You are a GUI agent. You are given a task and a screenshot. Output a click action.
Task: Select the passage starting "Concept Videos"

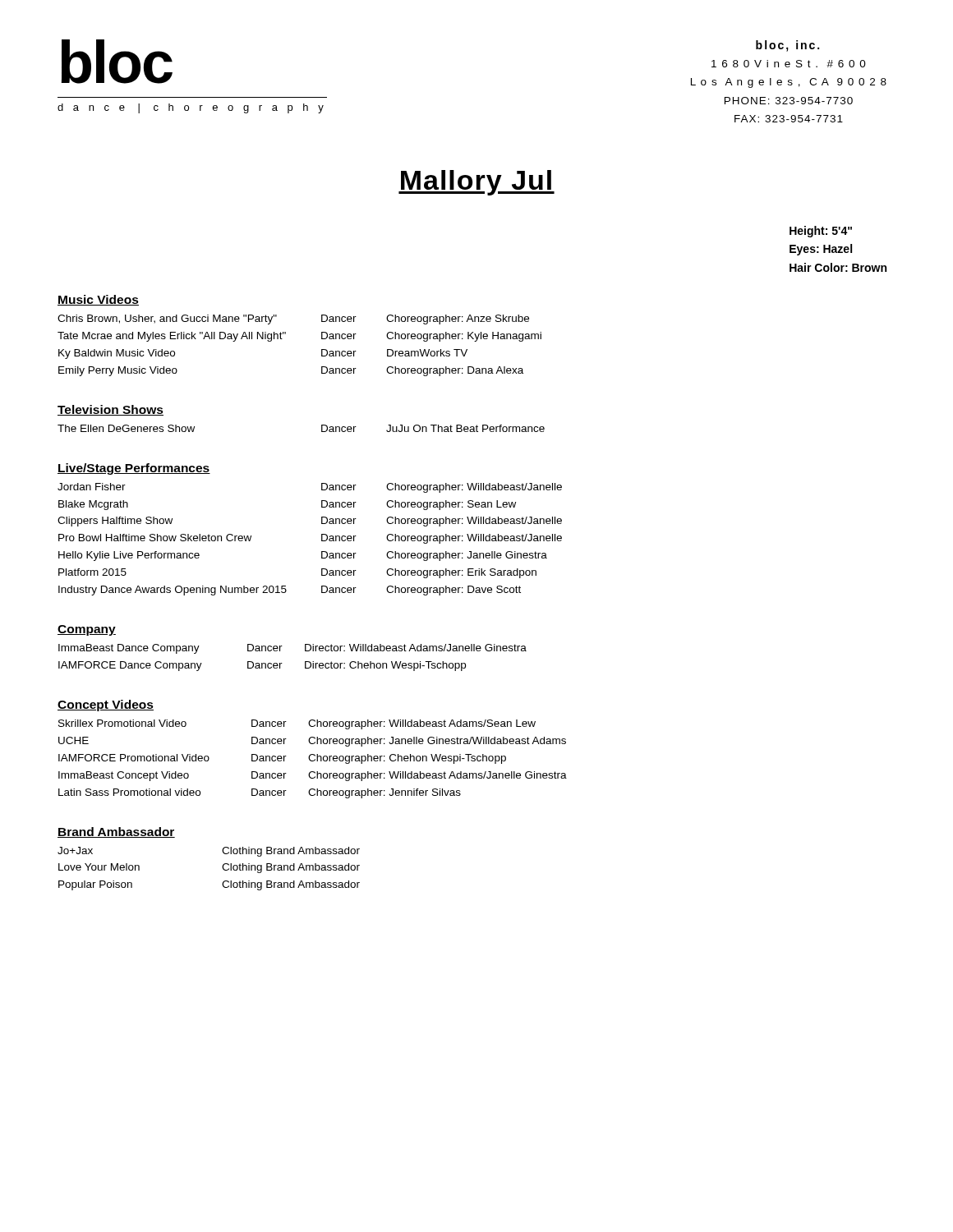(105, 704)
